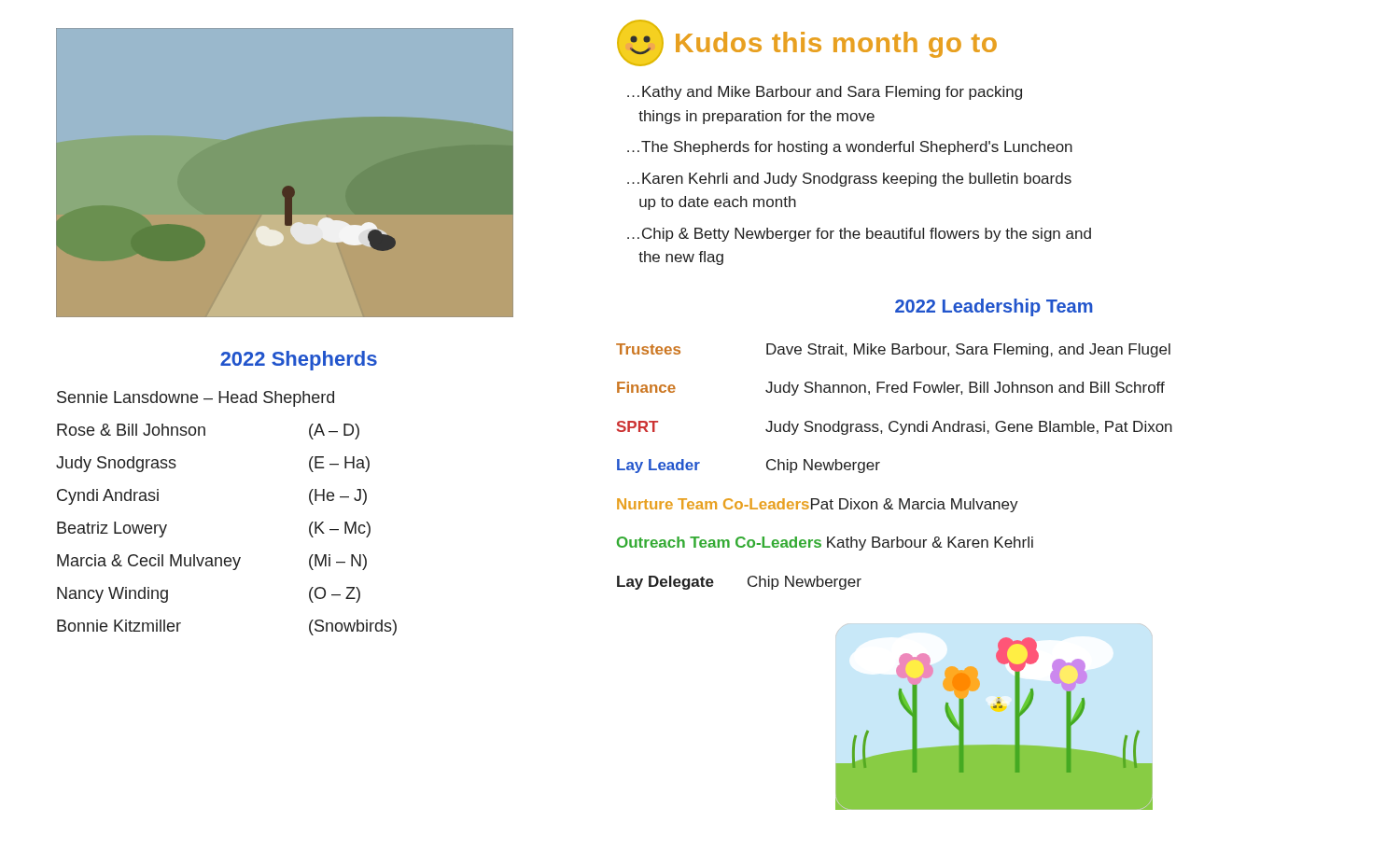
Task: Navigate to the text block starting "Kudos this month go to"
Action: 994,43
